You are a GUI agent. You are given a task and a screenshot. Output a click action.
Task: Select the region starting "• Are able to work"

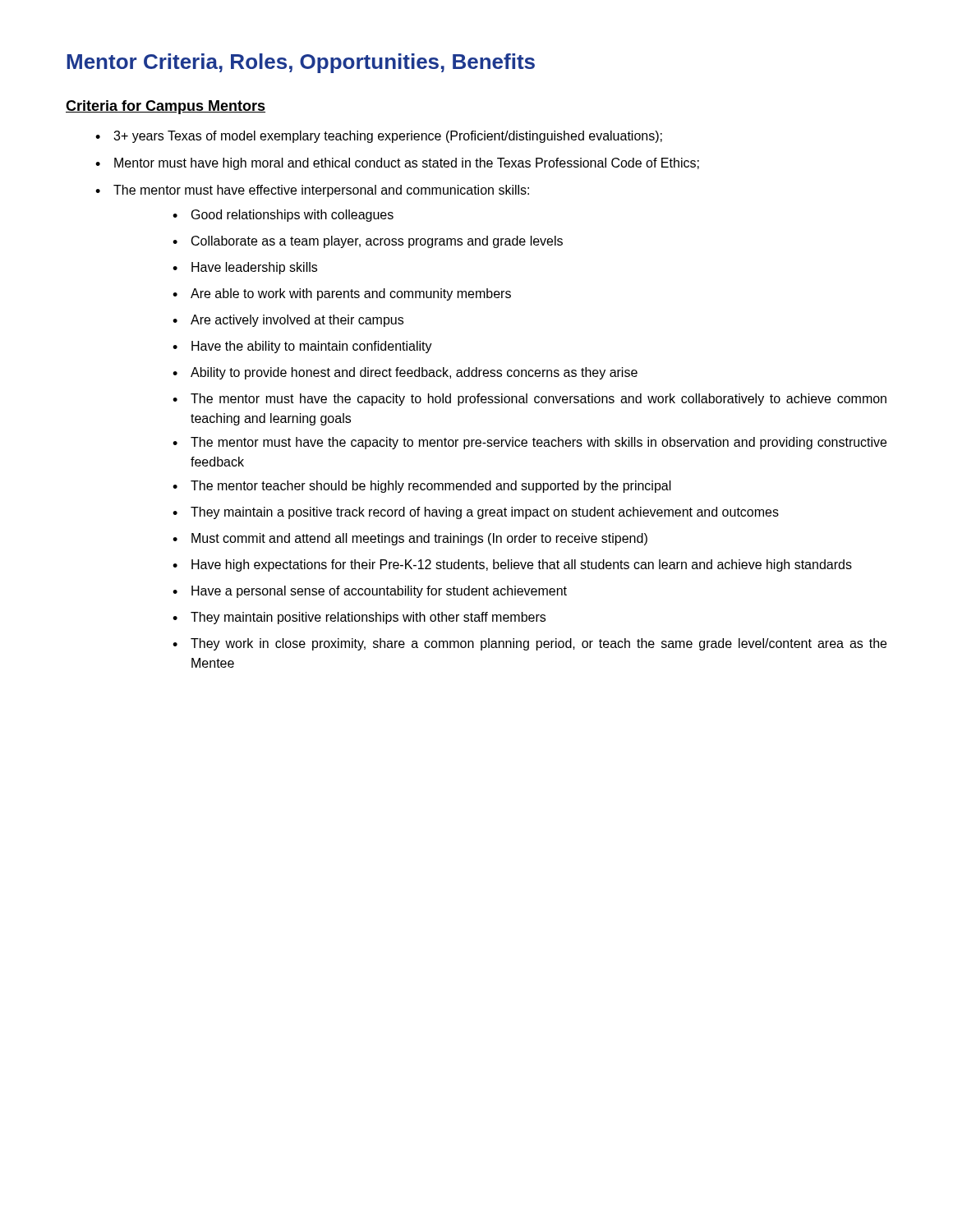[x=342, y=294]
